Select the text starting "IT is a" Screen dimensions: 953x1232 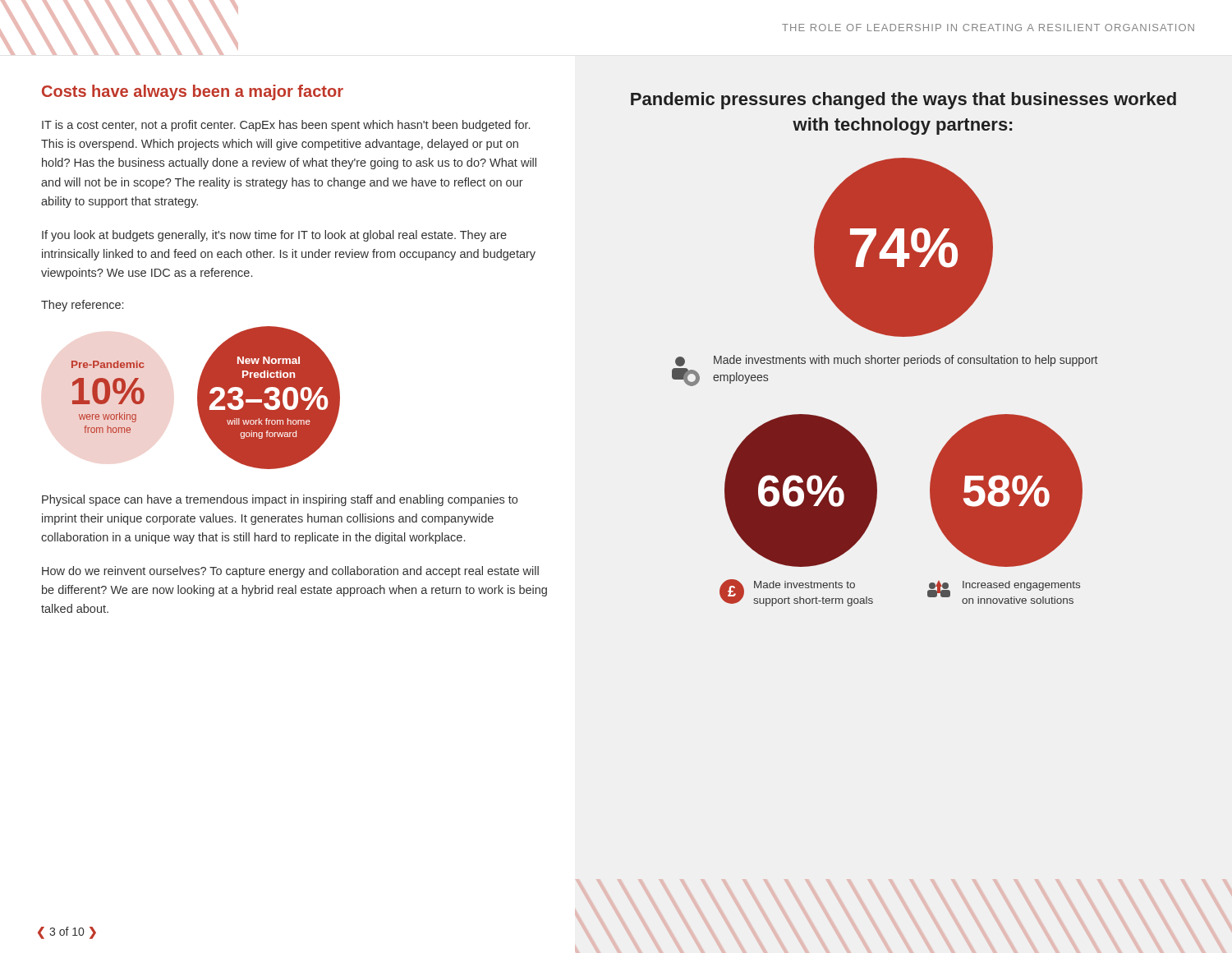[296, 163]
